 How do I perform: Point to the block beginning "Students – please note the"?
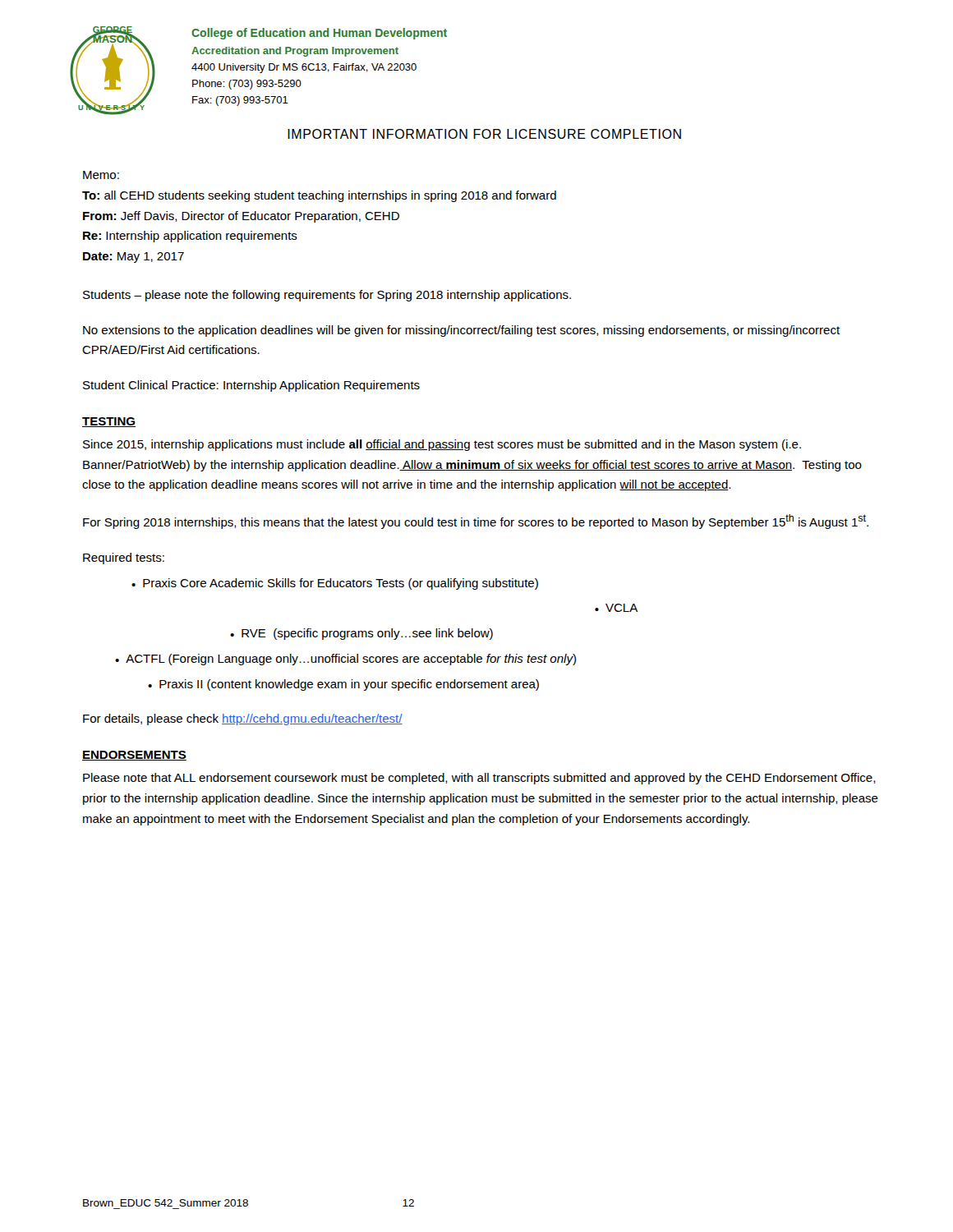(327, 294)
